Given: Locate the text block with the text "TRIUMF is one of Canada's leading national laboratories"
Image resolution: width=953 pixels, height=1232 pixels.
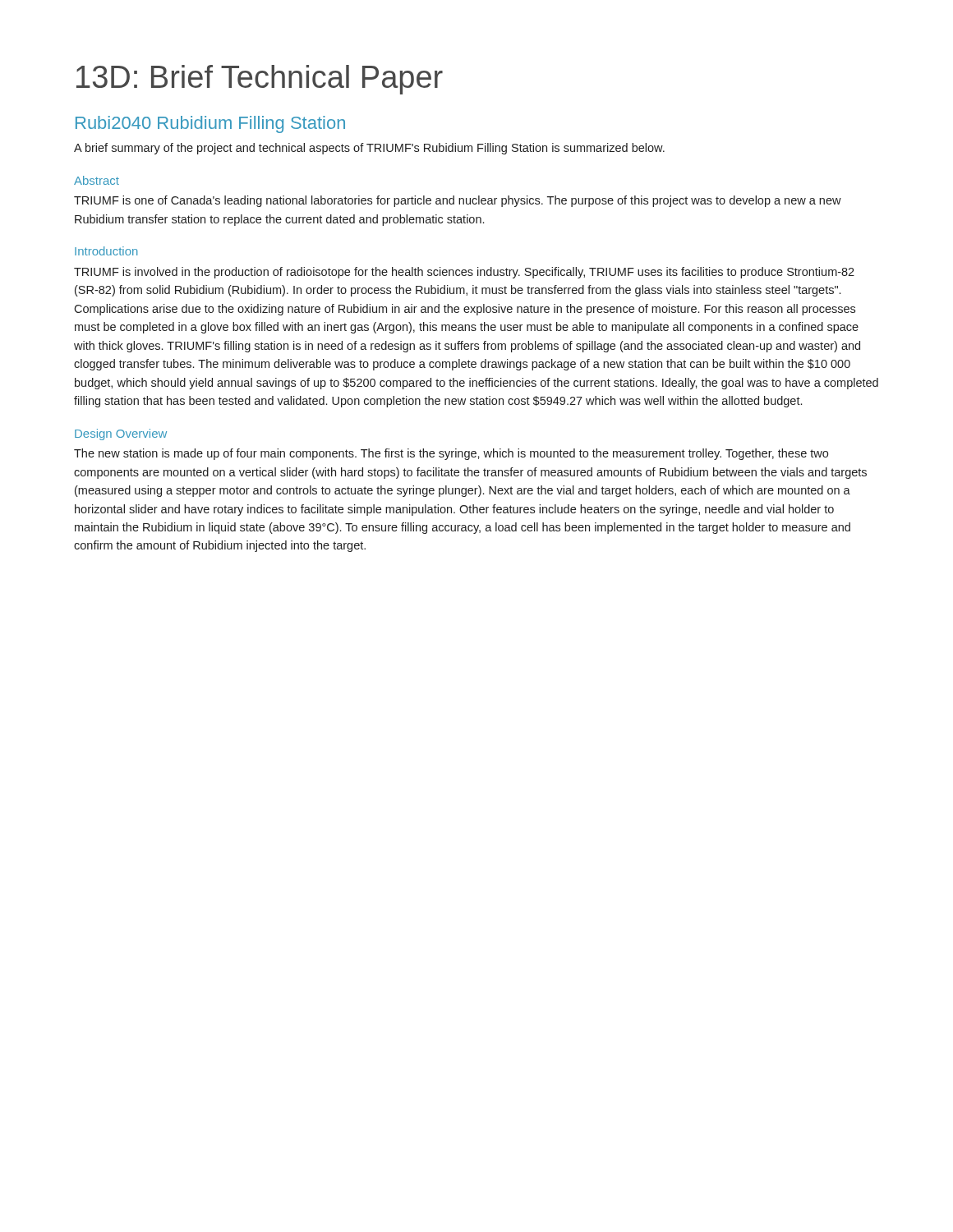Looking at the screenshot, I should (x=476, y=210).
